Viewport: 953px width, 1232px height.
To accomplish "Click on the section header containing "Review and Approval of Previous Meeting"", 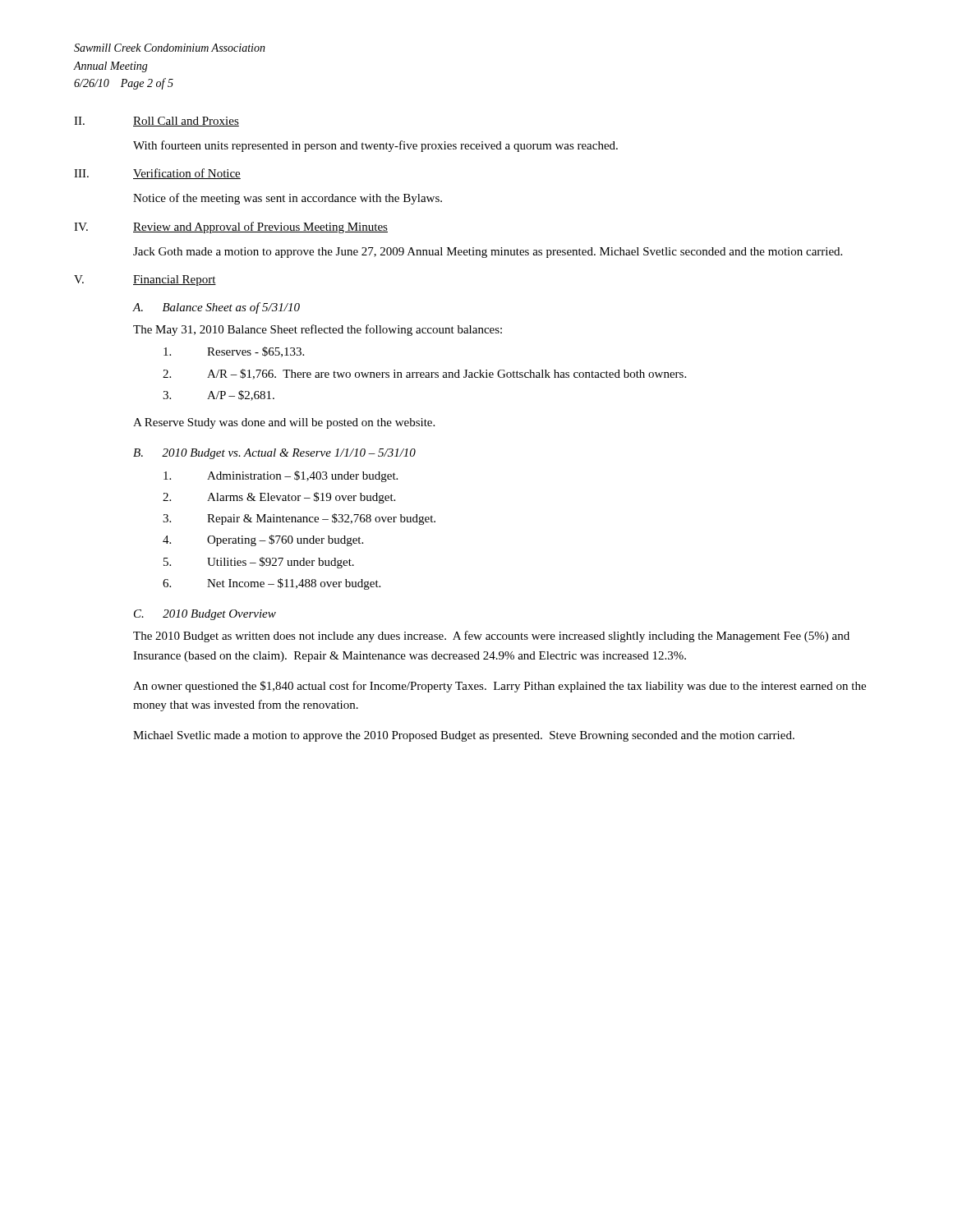I will click(x=260, y=226).
